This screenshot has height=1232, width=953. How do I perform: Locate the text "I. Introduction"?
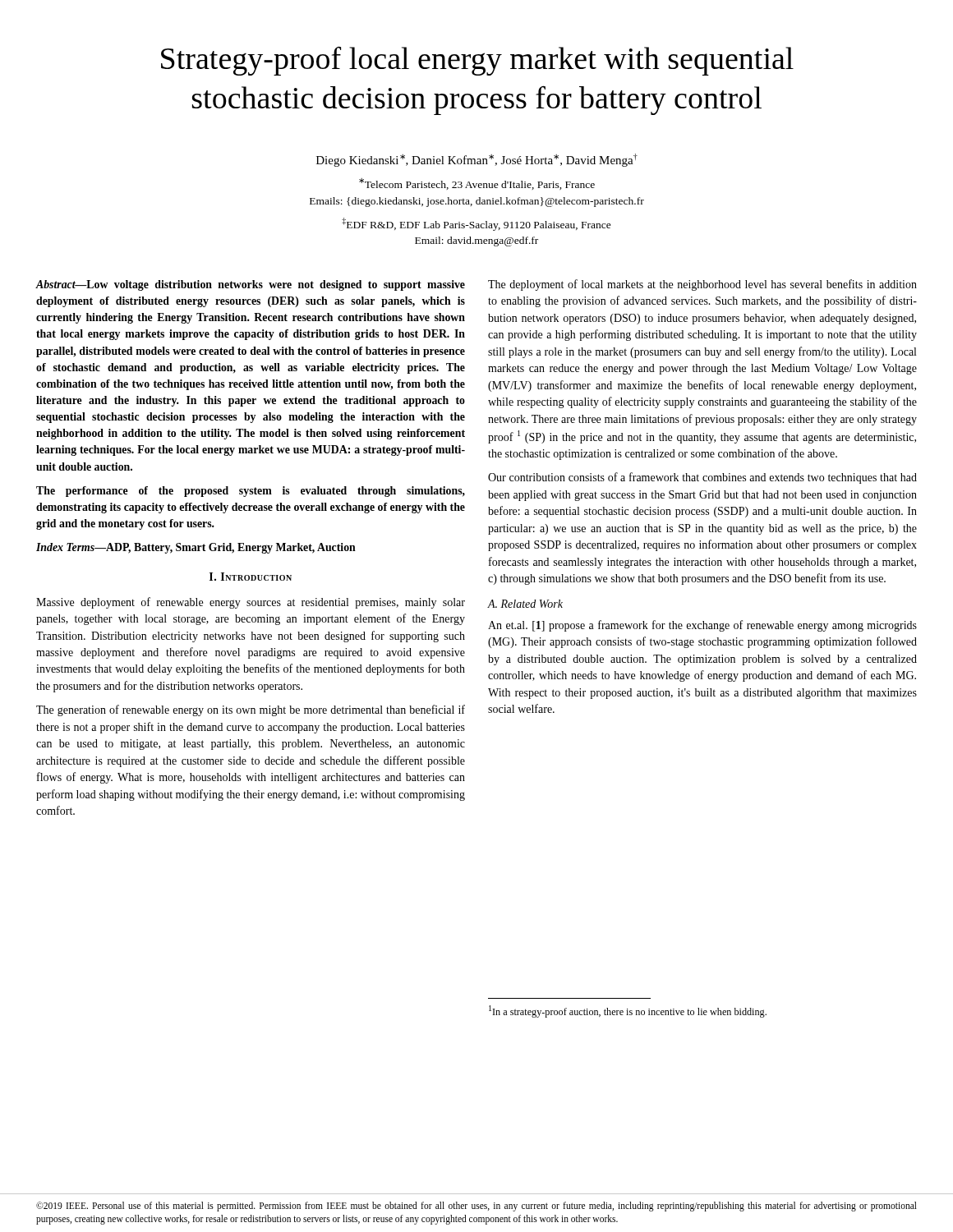[x=251, y=577]
